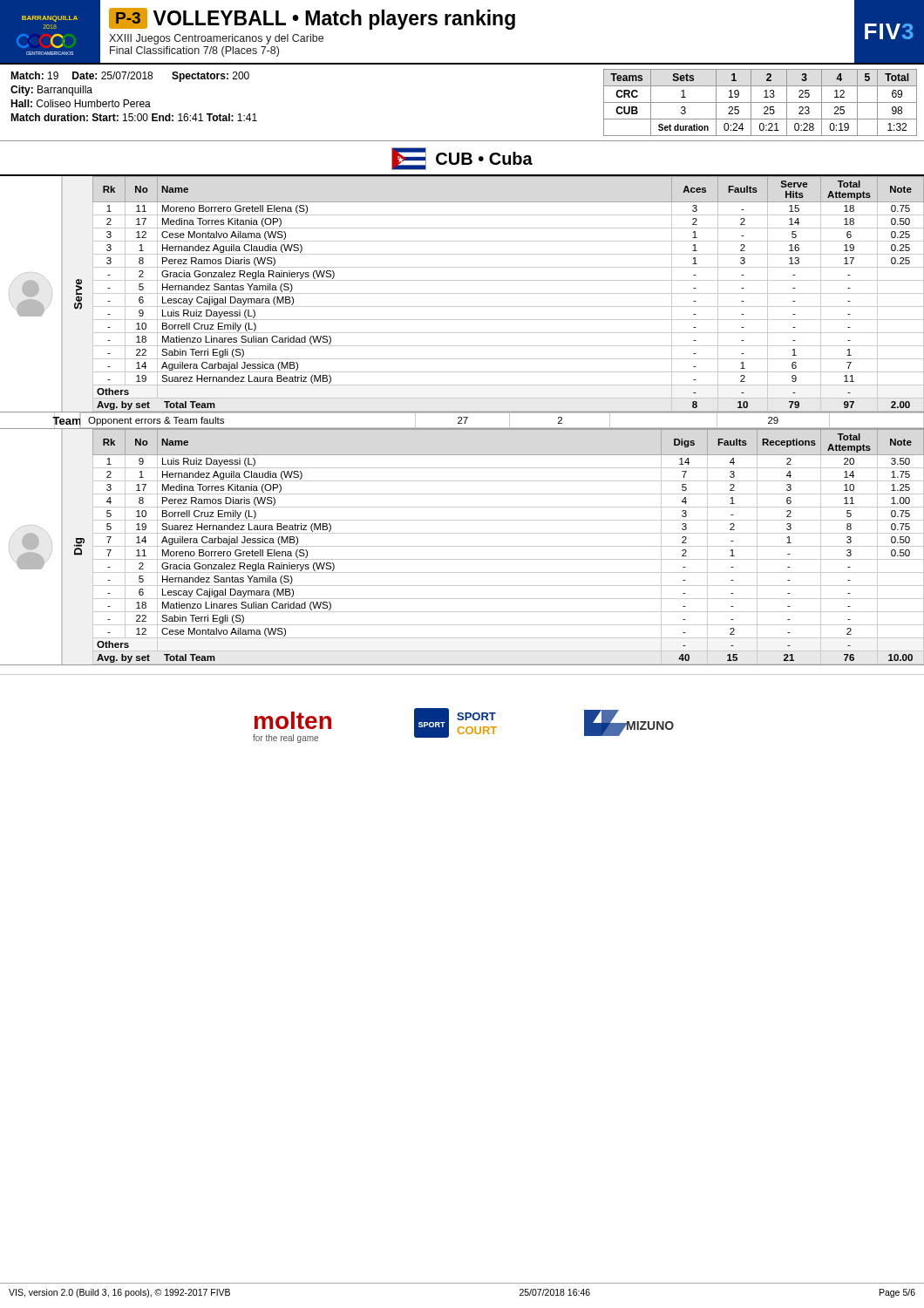Find the table that mentions "Opponent errors & Team faults"
Viewport: 924px width, 1308px height.
pos(502,420)
